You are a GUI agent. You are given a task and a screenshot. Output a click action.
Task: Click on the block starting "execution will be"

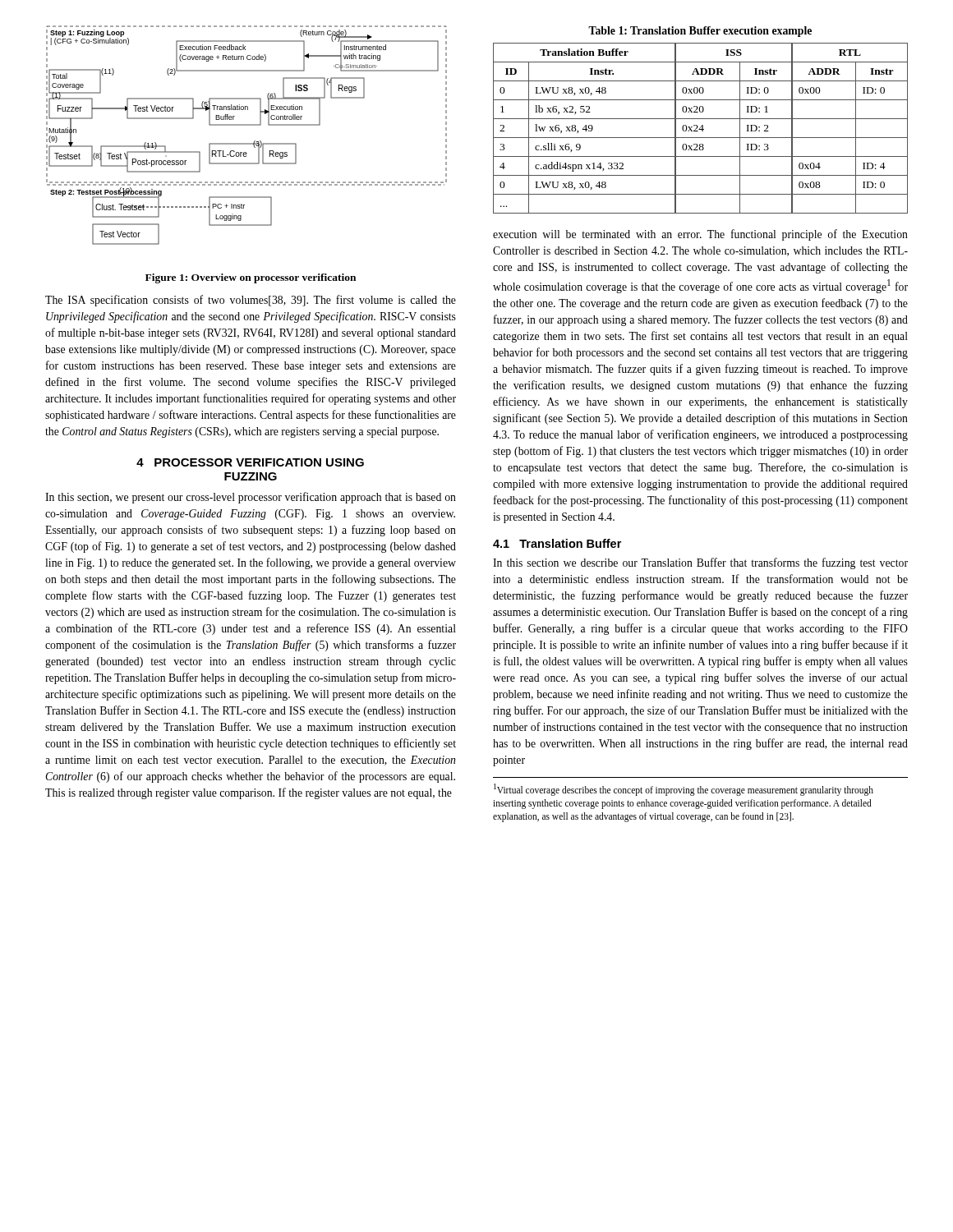click(700, 376)
